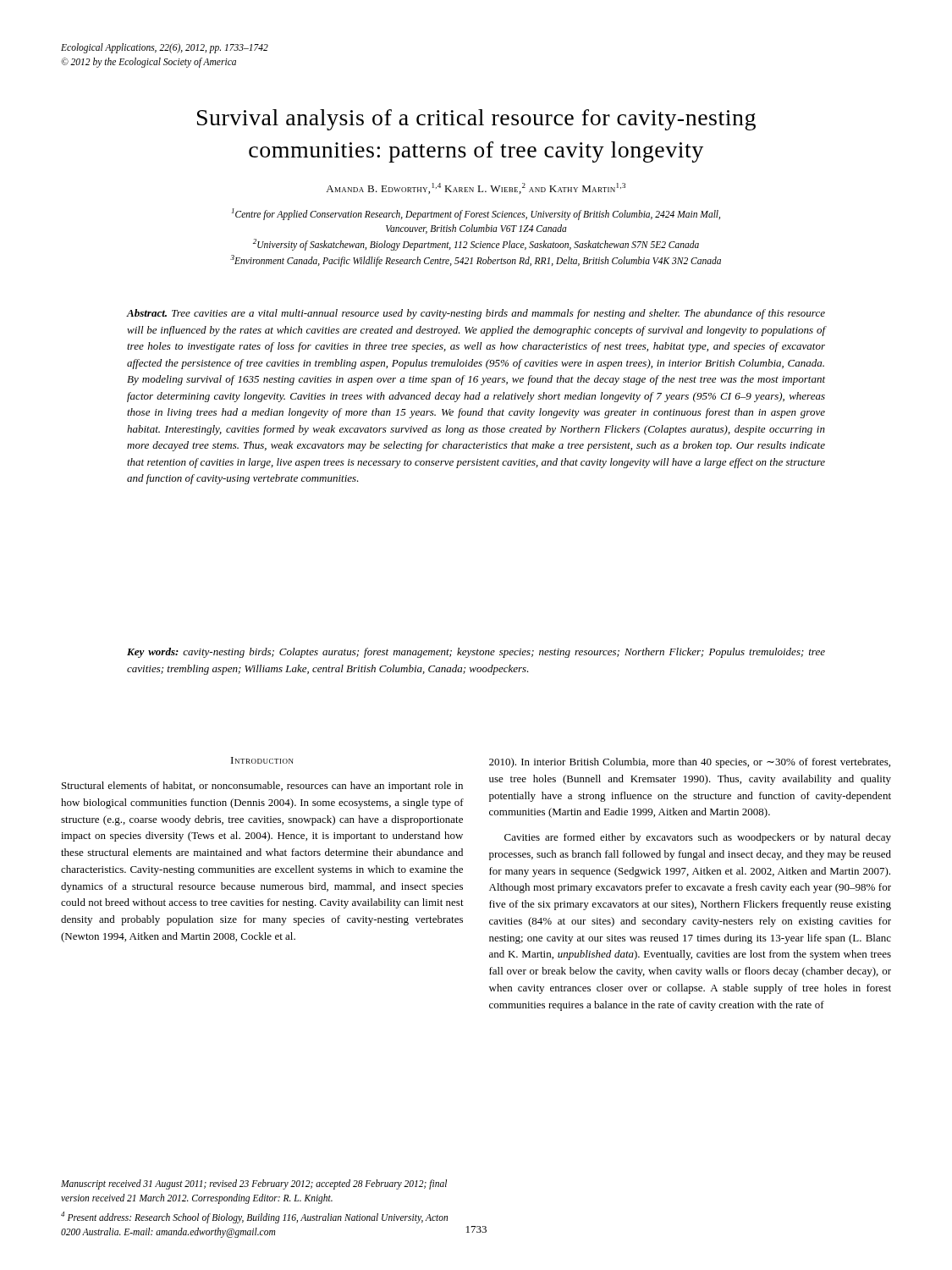The image size is (952, 1270).
Task: Find the element starting "Key words: cavity-nesting birds; Colaptes auratus;"
Action: 476,660
